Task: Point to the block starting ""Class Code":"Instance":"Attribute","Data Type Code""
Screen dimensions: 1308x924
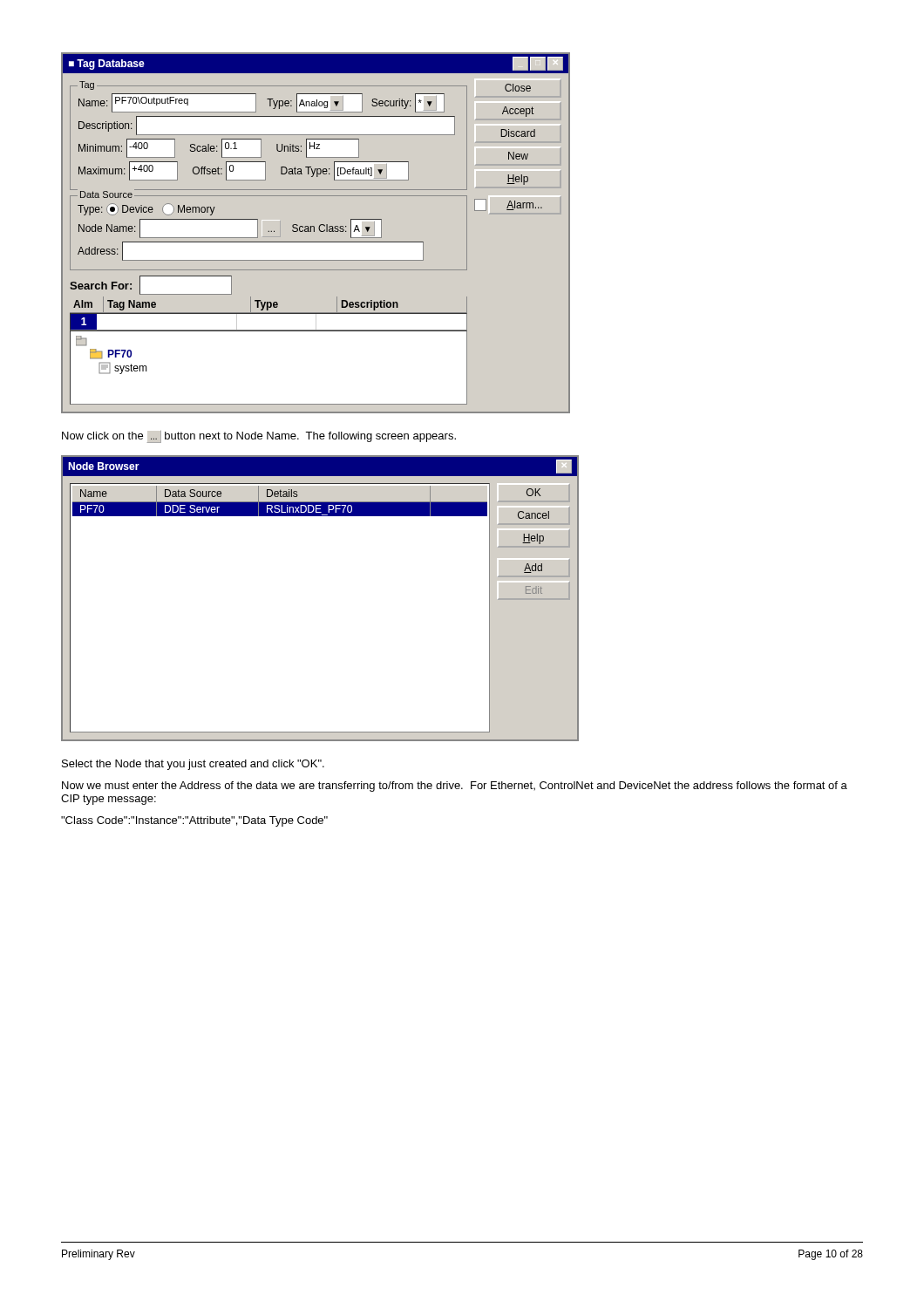Action: tap(194, 820)
